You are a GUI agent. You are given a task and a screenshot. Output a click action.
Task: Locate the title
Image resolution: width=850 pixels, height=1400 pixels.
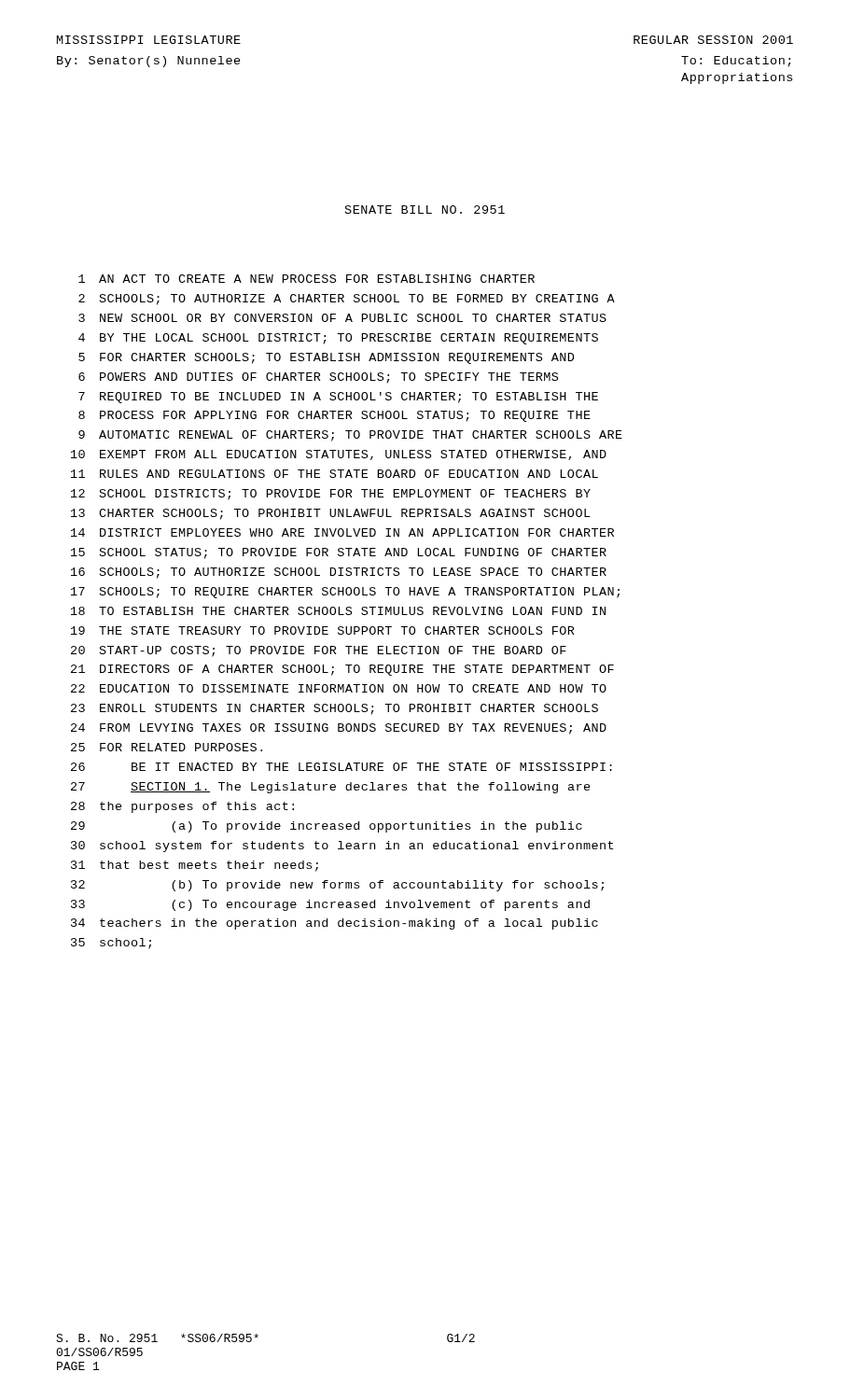pos(425,210)
